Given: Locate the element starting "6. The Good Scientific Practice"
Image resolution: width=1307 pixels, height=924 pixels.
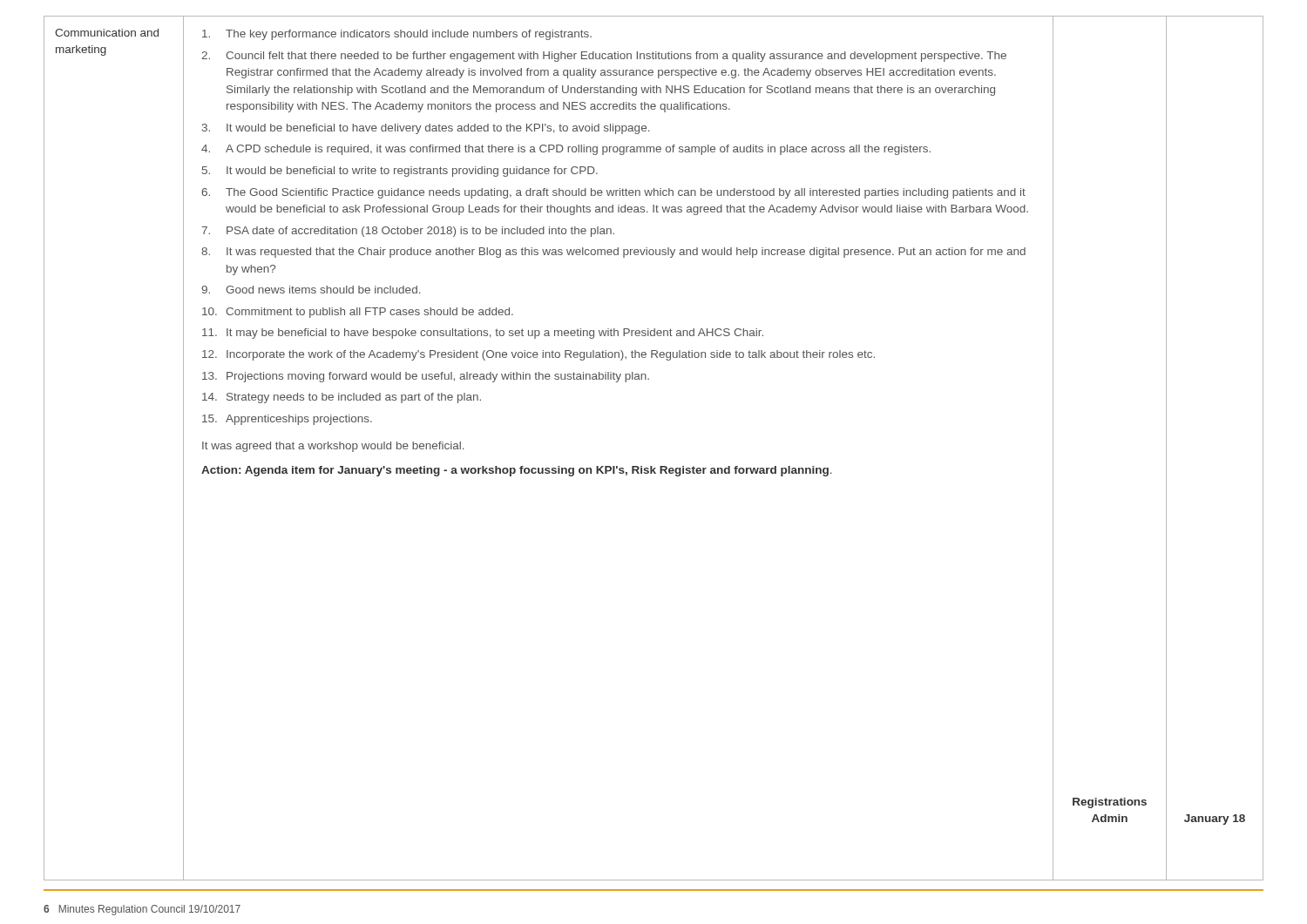Looking at the screenshot, I should pos(618,200).
